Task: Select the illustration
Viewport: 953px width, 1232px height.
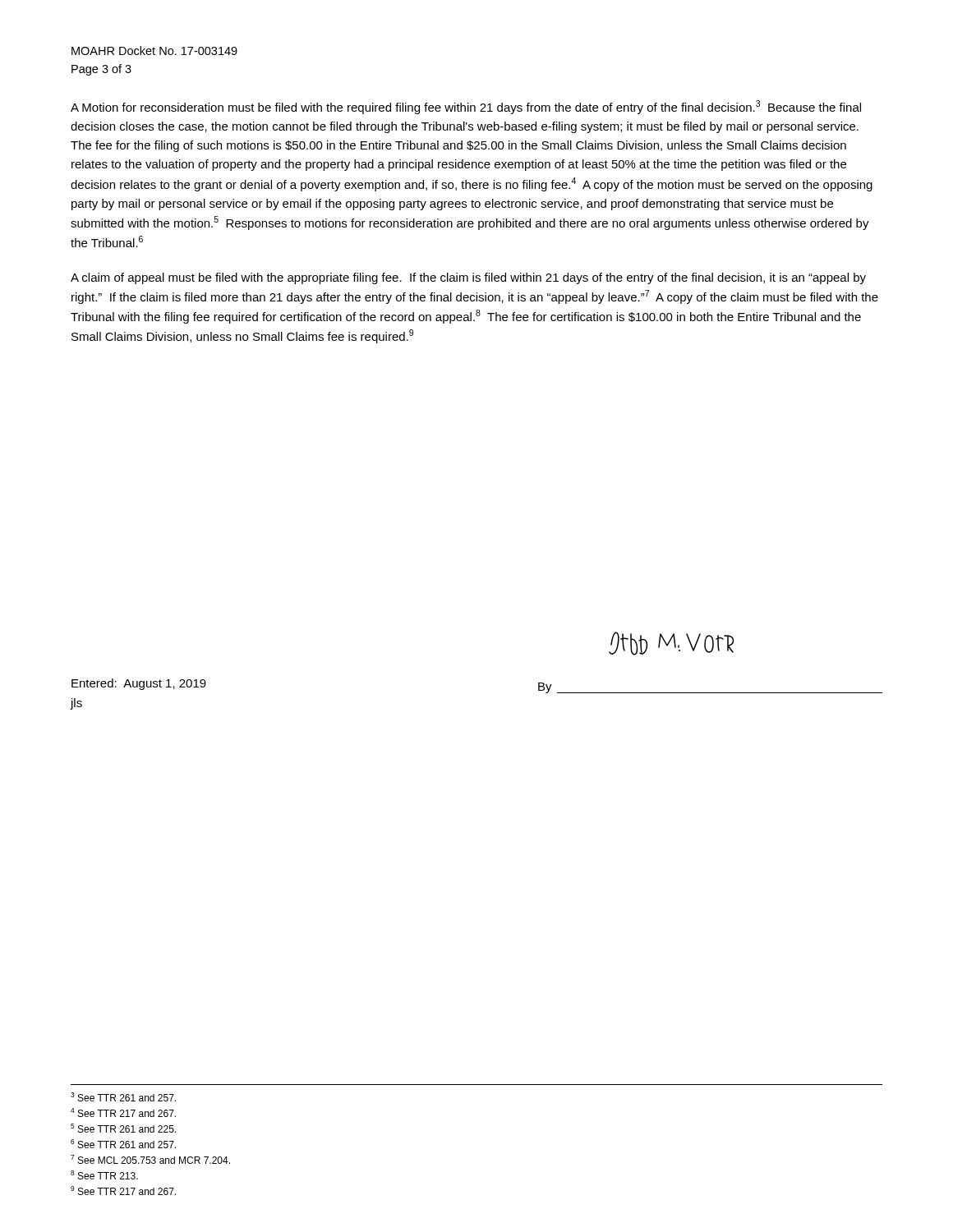Action: coord(710,638)
